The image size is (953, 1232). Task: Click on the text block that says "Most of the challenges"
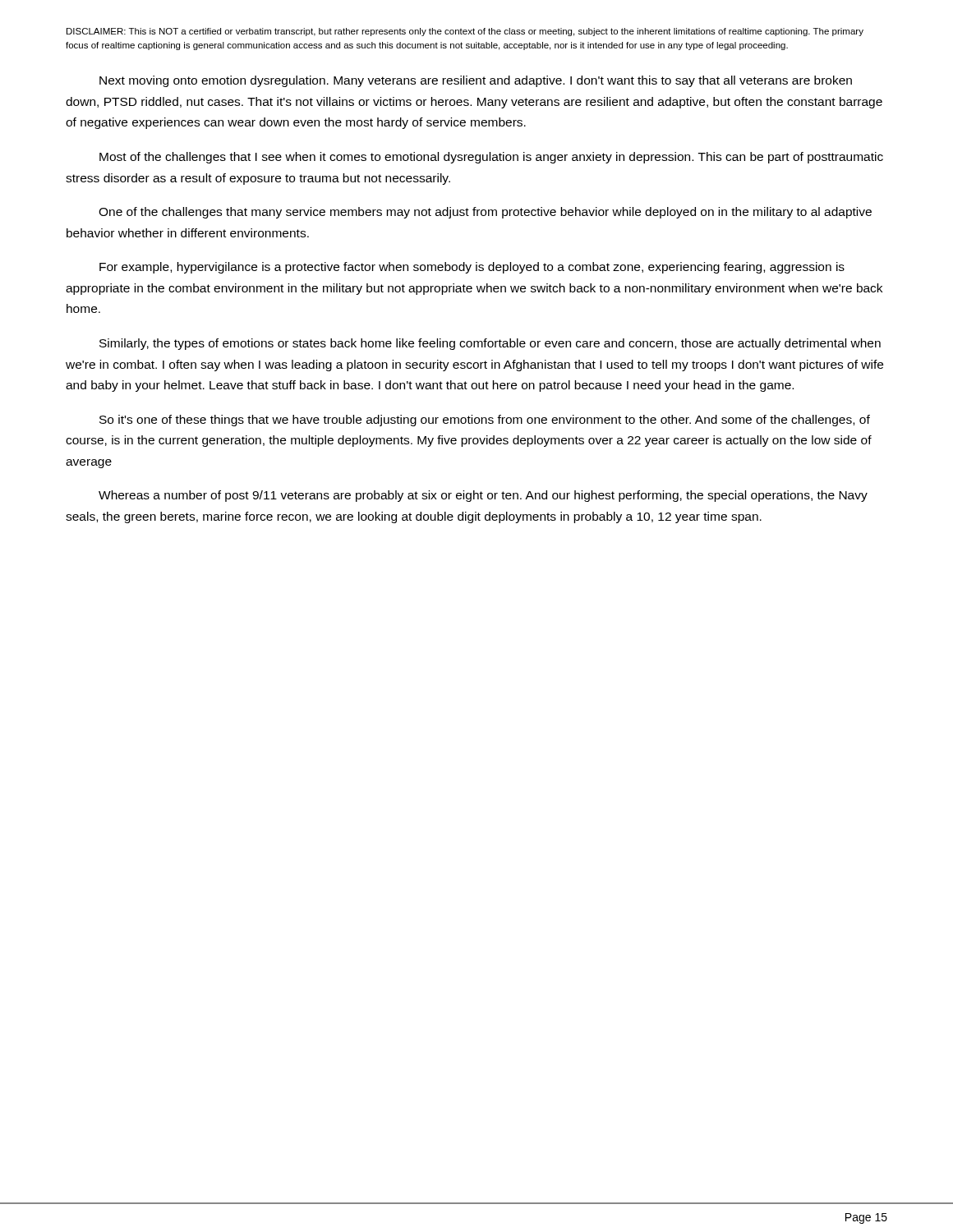coord(475,167)
